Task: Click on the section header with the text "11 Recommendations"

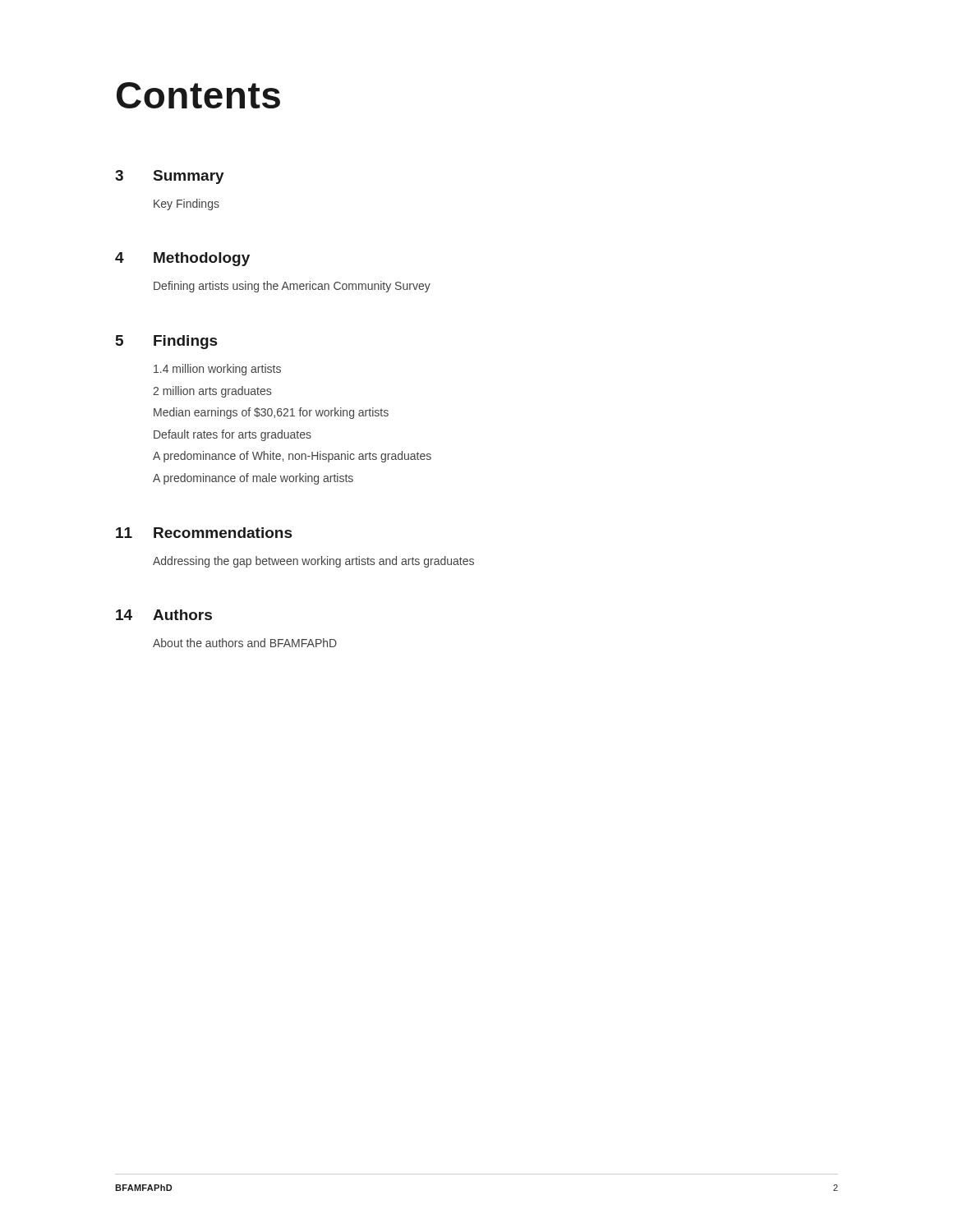Action: click(x=204, y=533)
